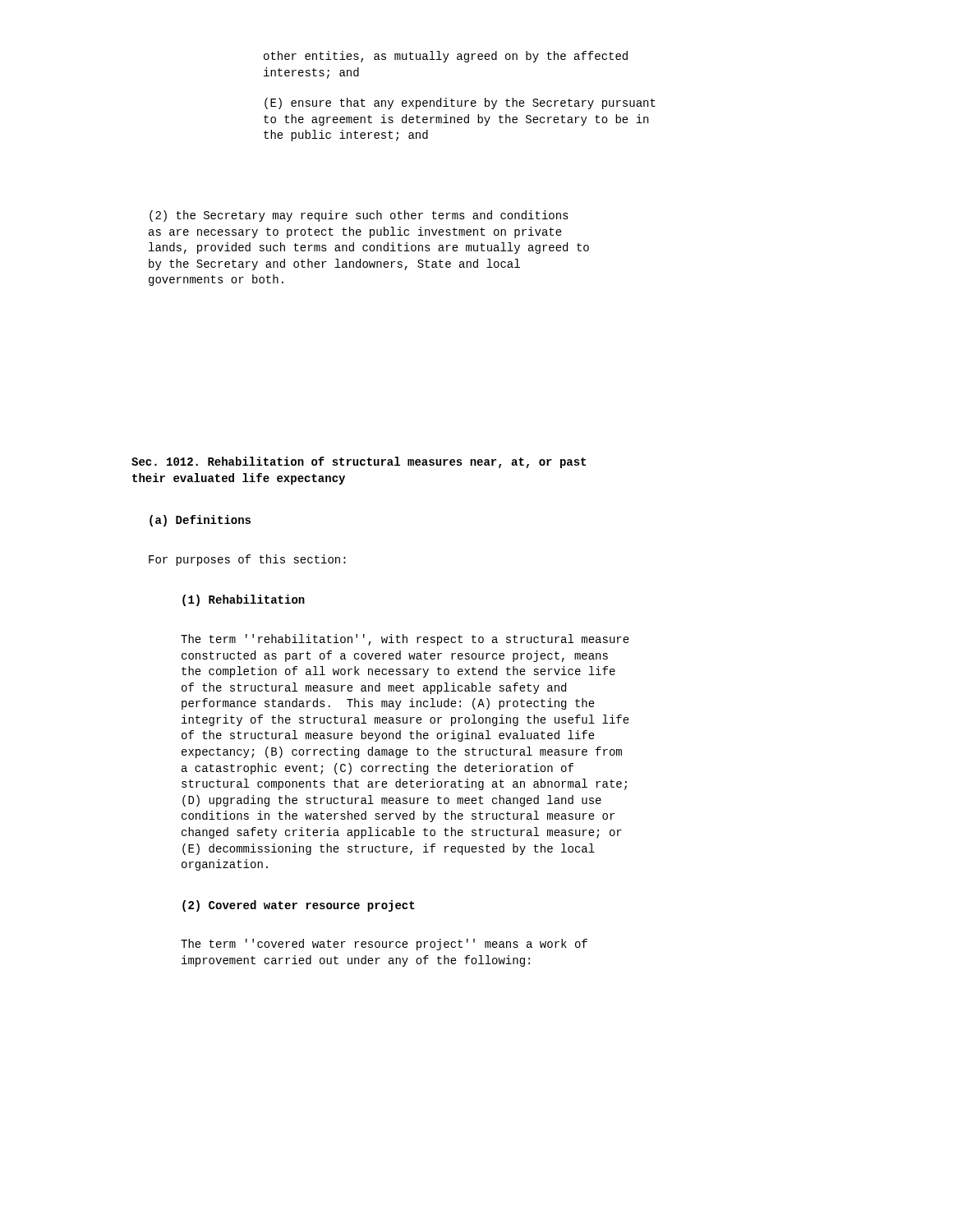Select the list item that says "other entities, as mutually agreed"
This screenshot has width=953, height=1232.
click(x=446, y=65)
